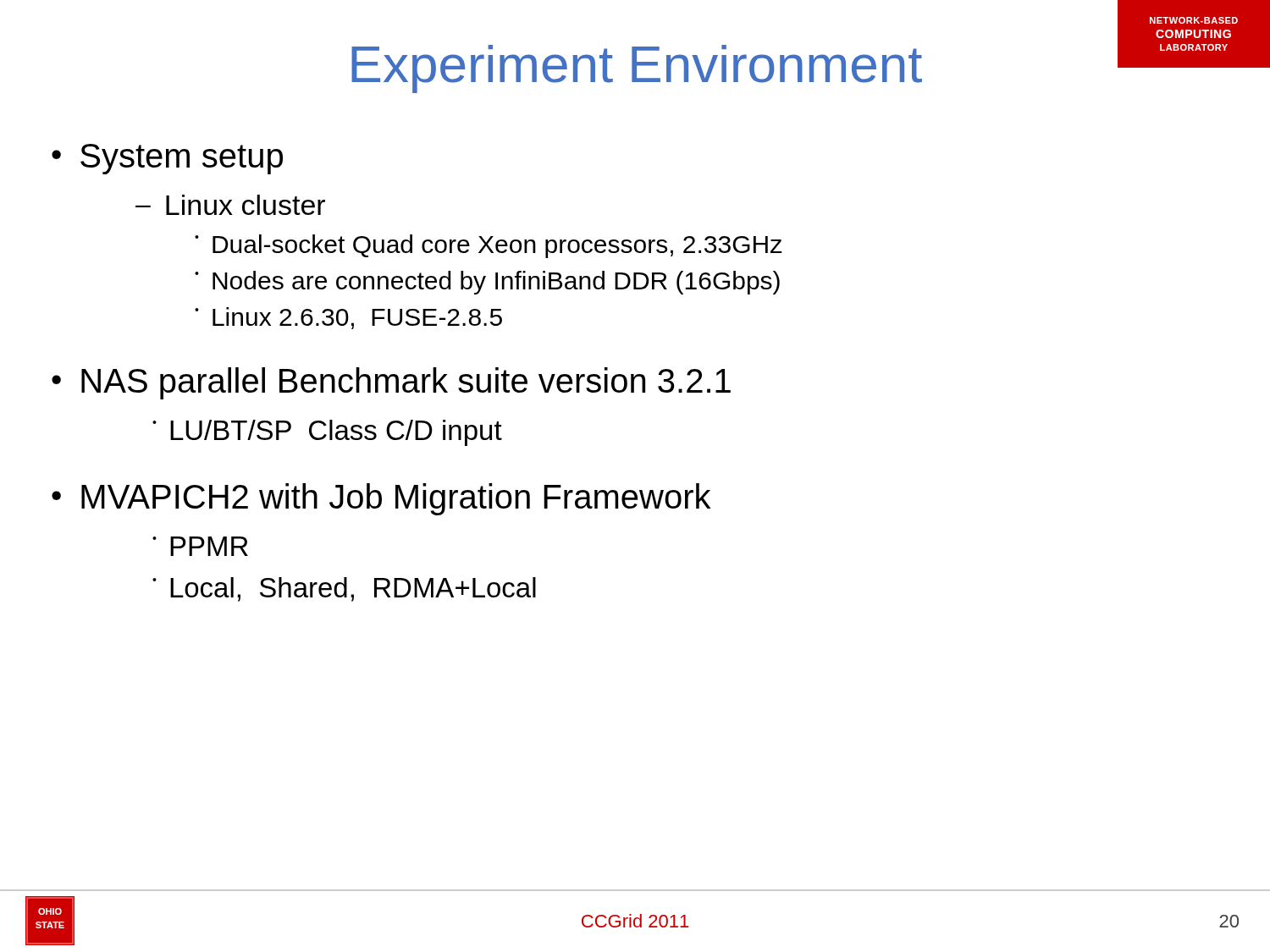This screenshot has height=952, width=1270.
Task: Select the list item that reads "• Nodes are connected by InfiniBand DDR (16Gbps)"
Action: point(488,280)
